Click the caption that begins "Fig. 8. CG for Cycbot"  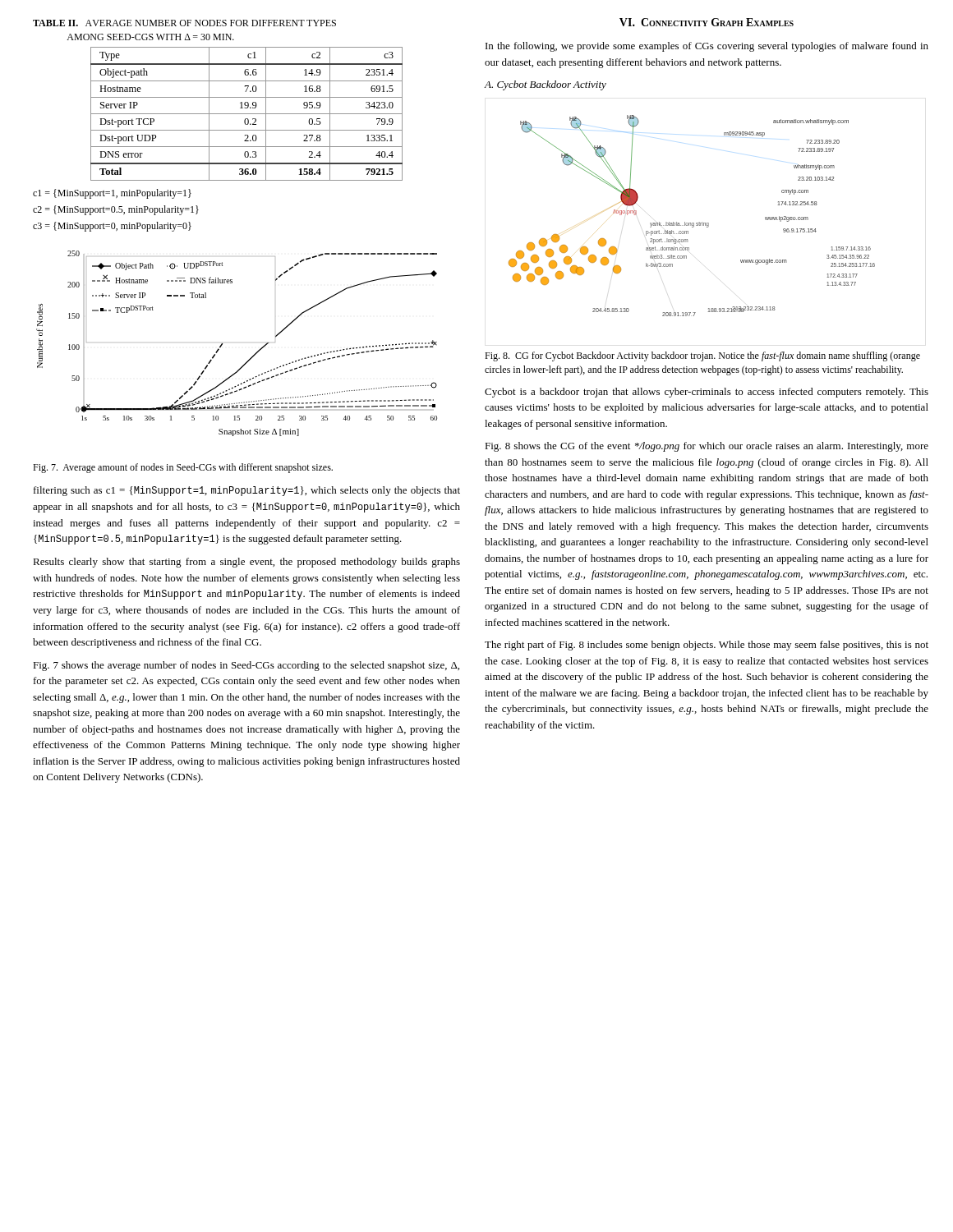tap(702, 363)
